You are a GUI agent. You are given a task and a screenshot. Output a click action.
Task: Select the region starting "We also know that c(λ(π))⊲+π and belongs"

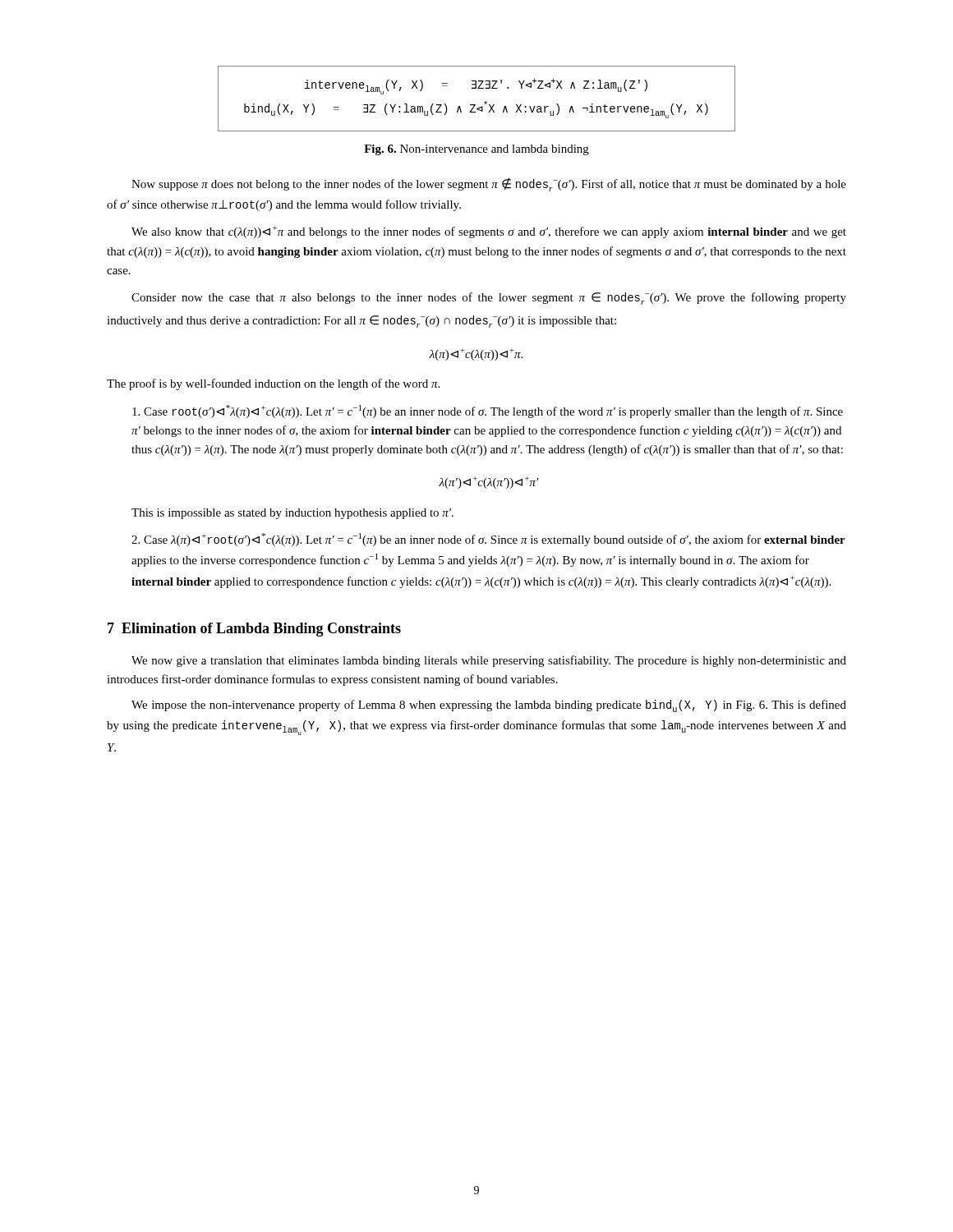point(476,250)
